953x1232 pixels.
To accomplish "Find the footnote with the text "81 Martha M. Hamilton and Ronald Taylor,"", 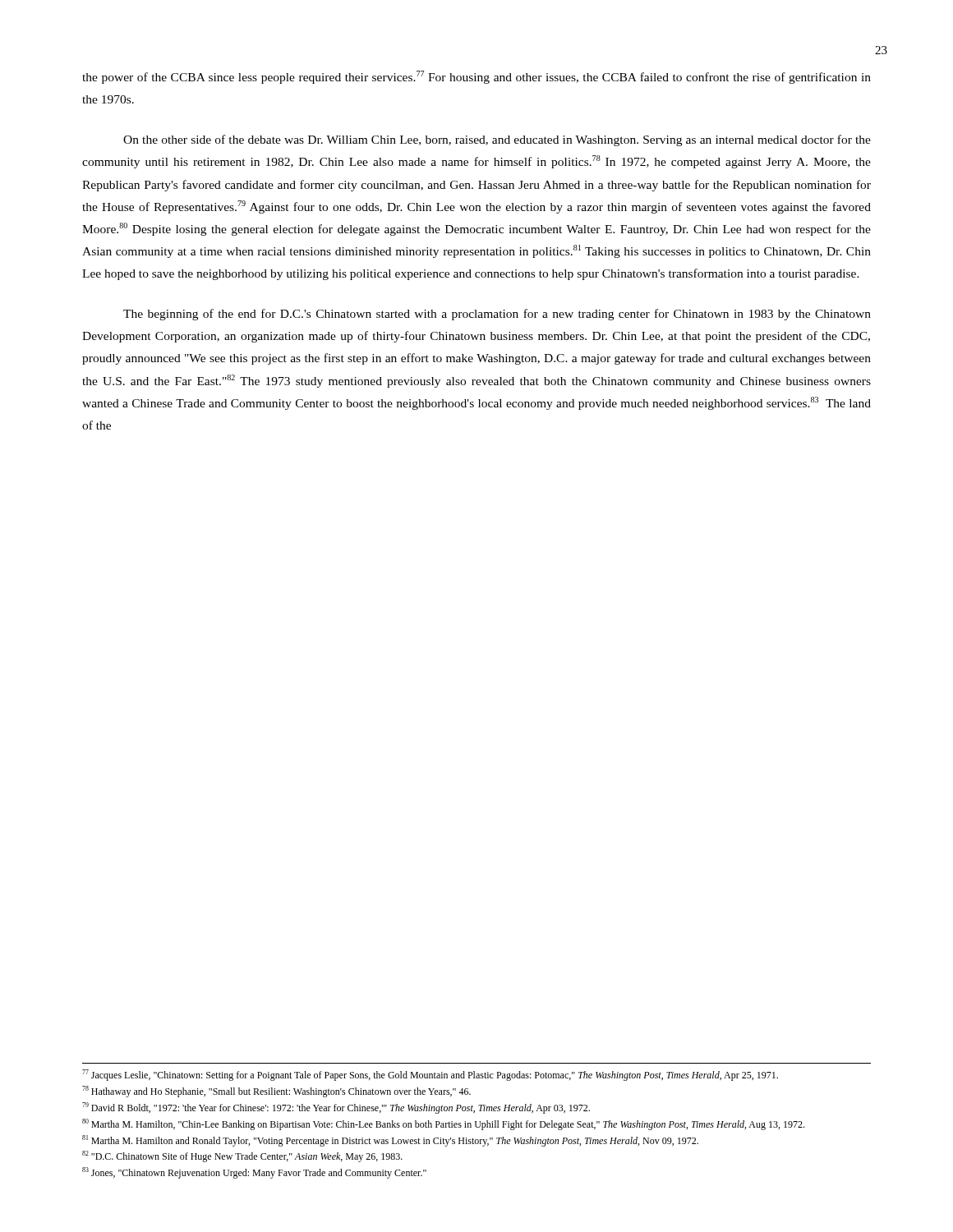I will tap(391, 1140).
